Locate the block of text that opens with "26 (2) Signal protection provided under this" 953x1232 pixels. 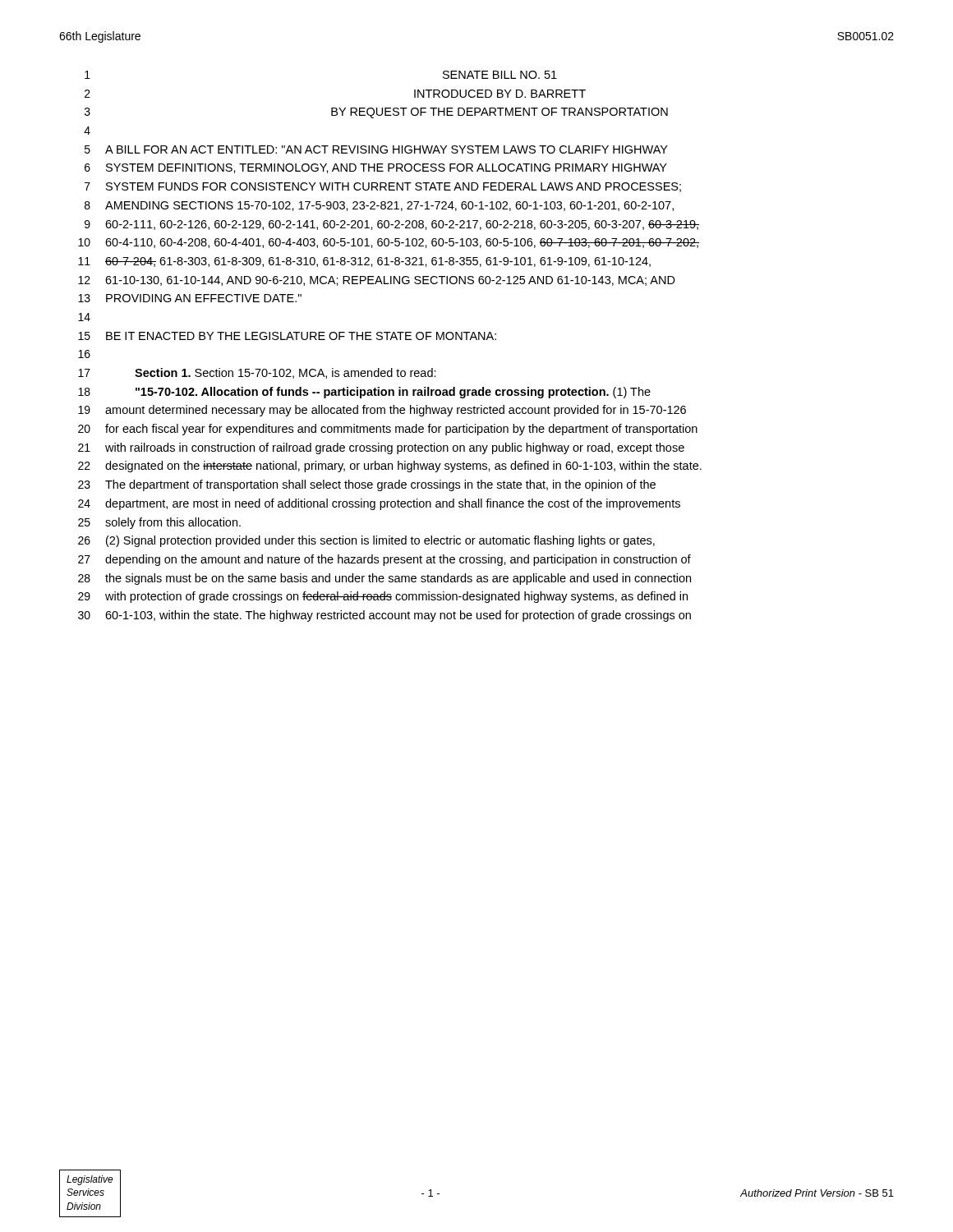pyautogui.click(x=476, y=541)
